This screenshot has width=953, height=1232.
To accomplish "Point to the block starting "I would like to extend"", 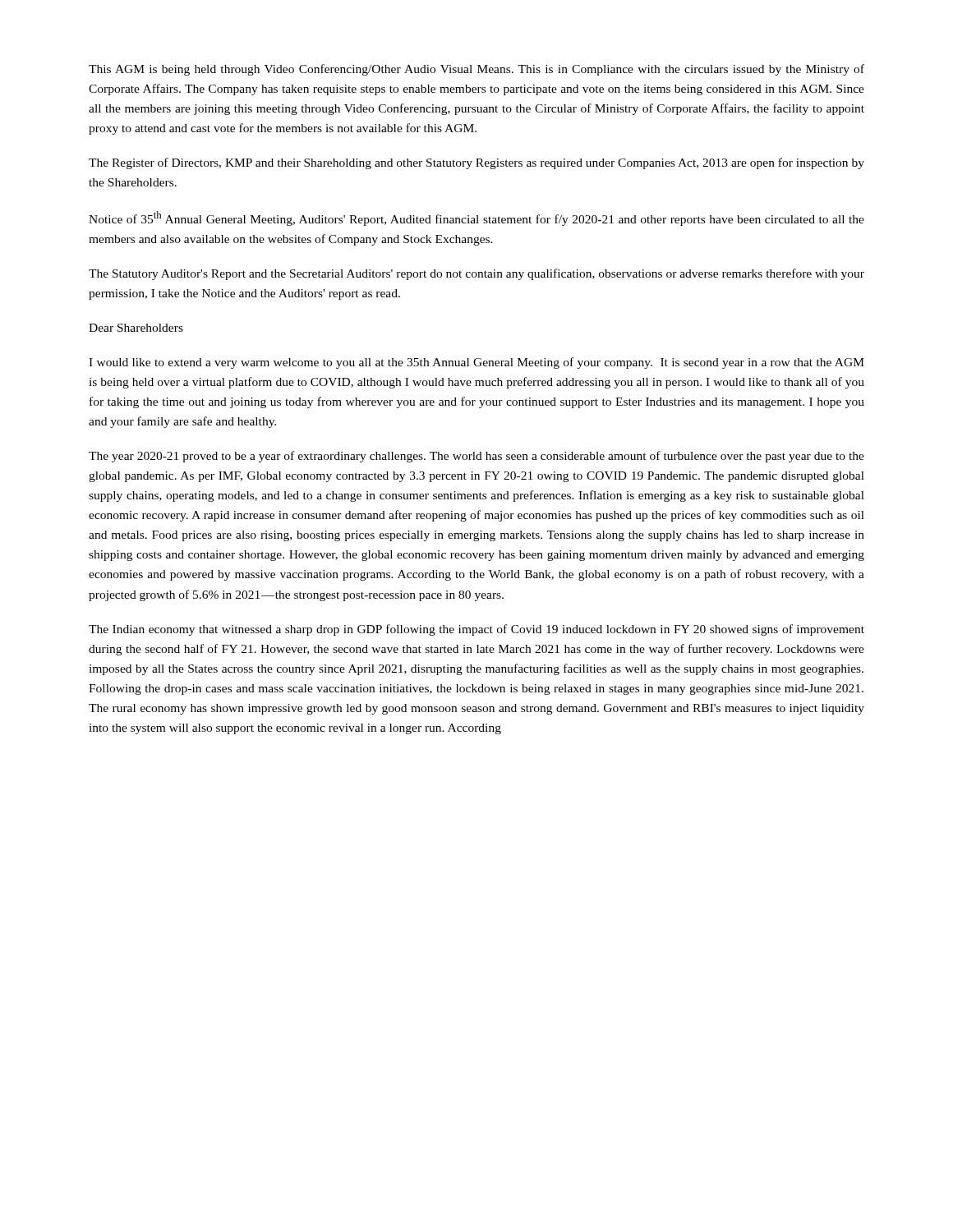I will (476, 392).
